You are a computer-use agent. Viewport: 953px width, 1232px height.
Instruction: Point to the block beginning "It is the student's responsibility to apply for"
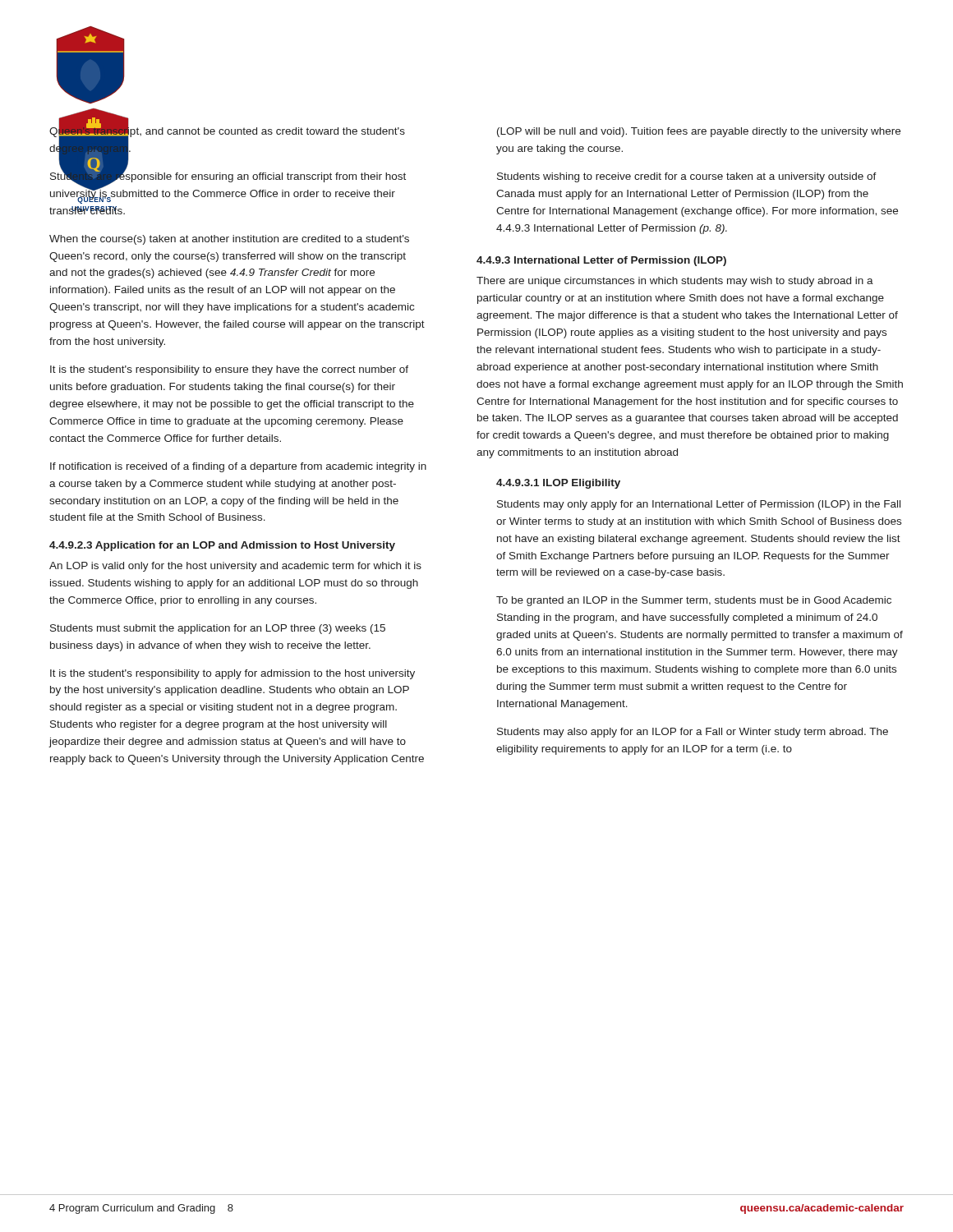click(x=237, y=716)
